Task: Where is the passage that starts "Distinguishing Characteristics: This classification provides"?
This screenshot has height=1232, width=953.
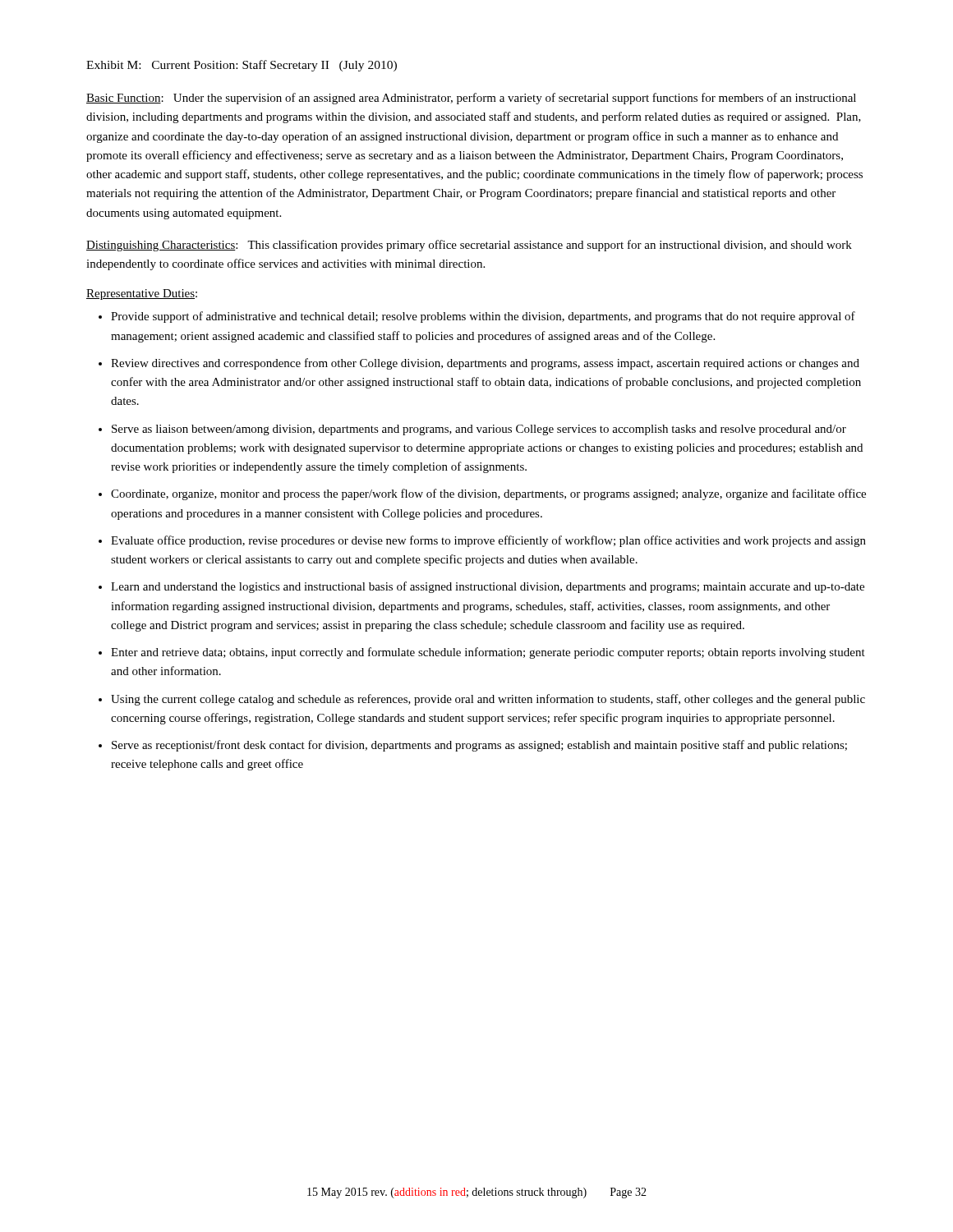Action: [x=469, y=254]
